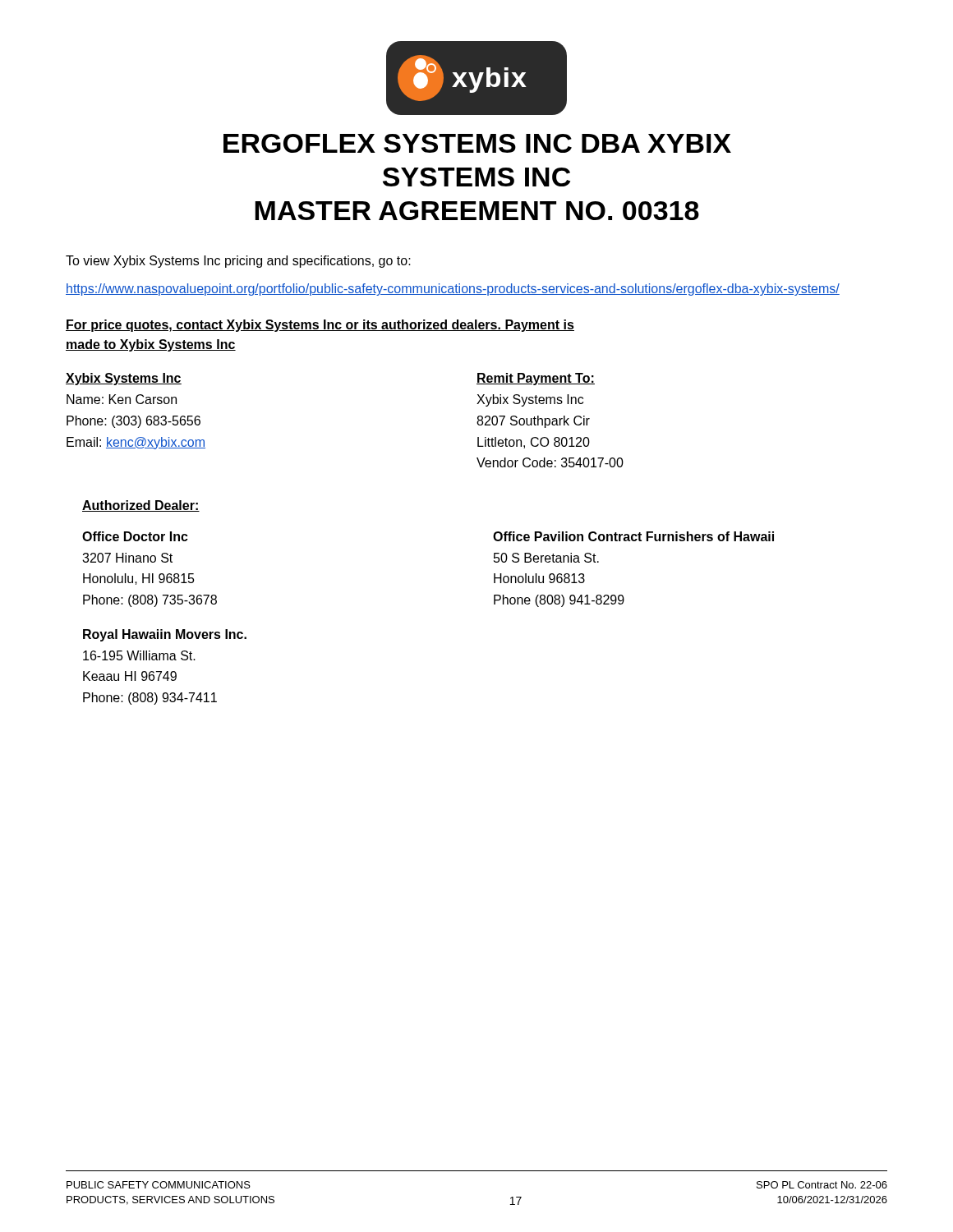953x1232 pixels.
Task: Locate the logo
Action: click(476, 80)
